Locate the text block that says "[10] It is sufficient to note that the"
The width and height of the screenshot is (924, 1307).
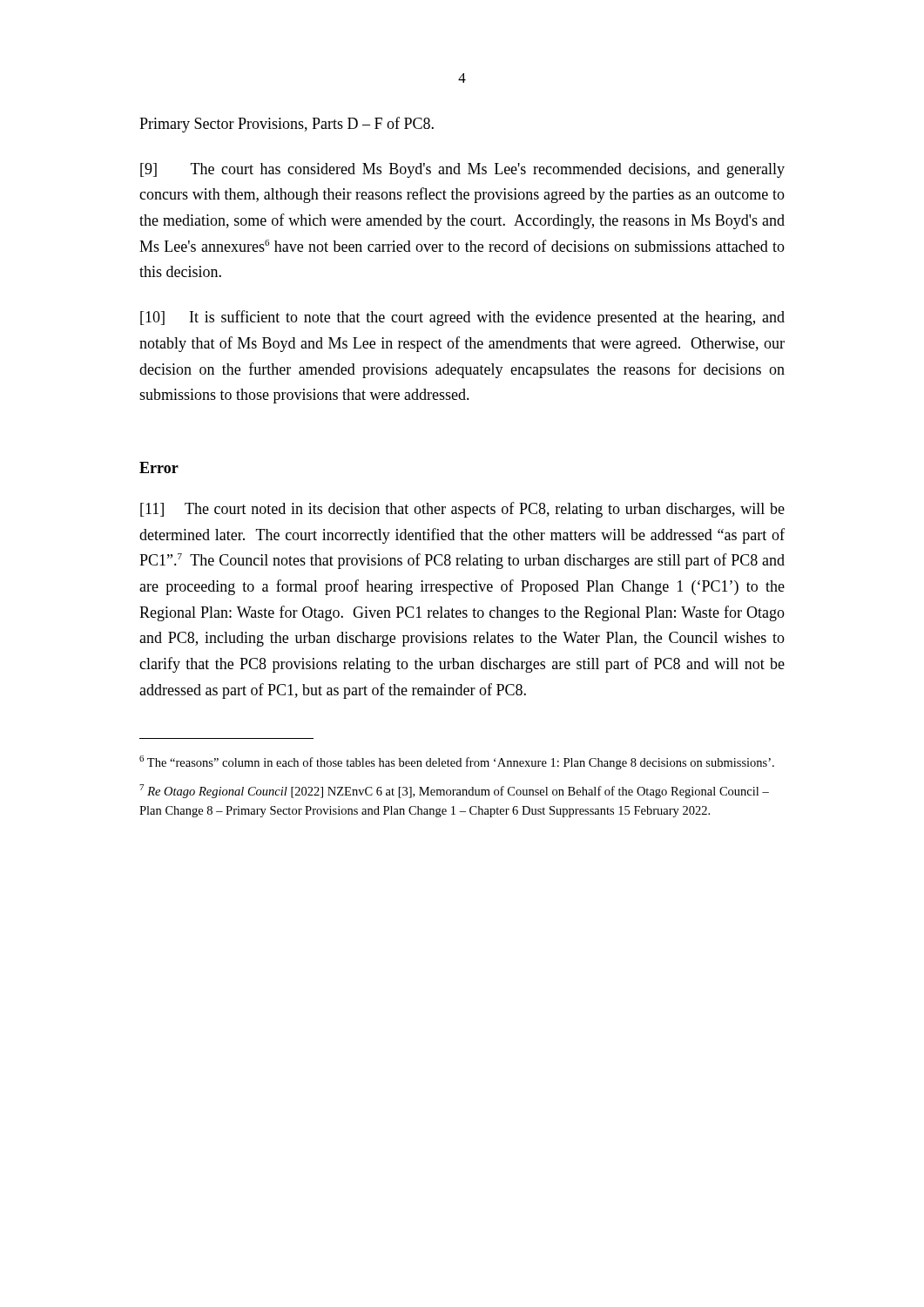click(462, 356)
